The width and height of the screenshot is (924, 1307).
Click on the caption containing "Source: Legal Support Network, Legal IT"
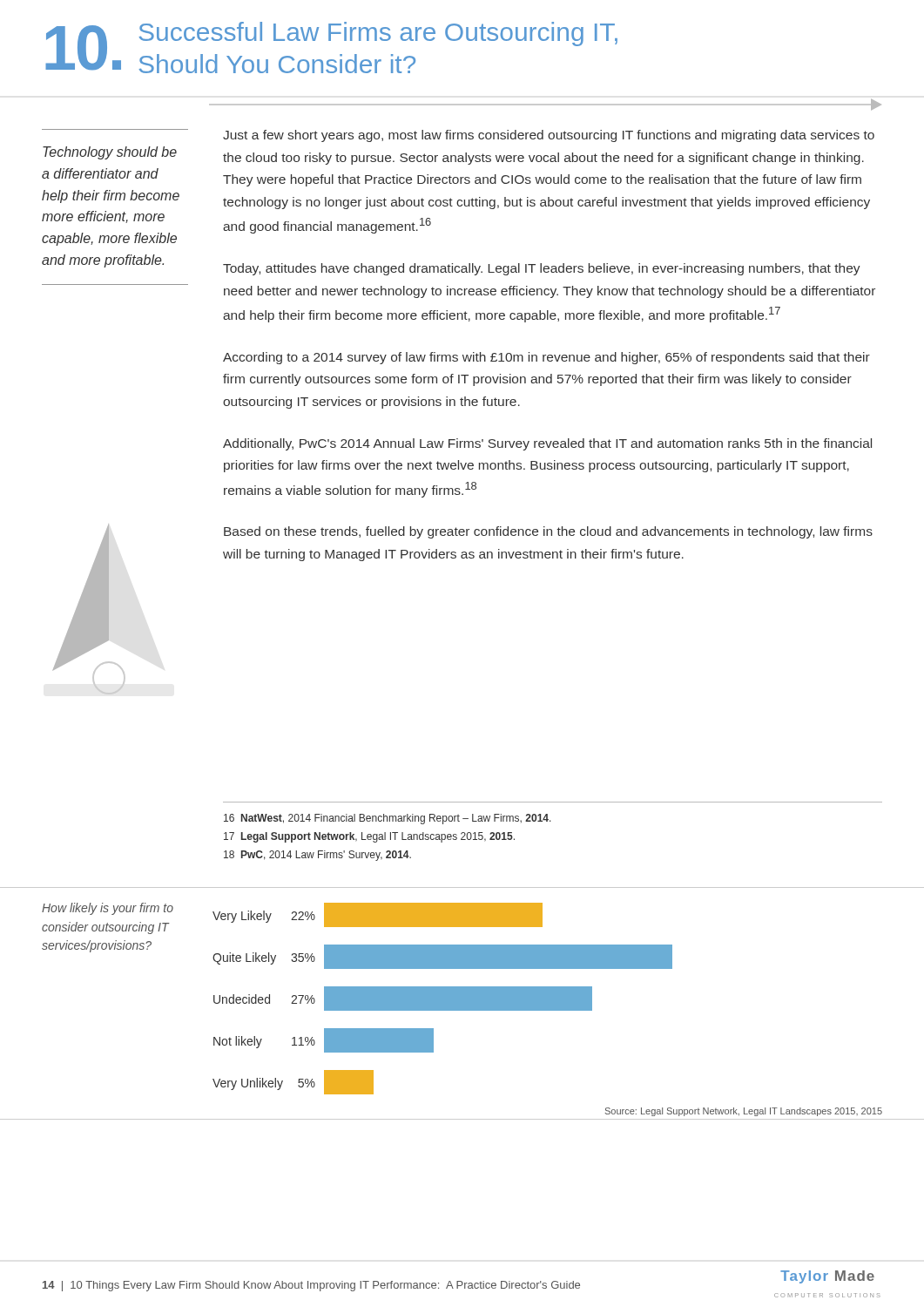coord(743,1111)
